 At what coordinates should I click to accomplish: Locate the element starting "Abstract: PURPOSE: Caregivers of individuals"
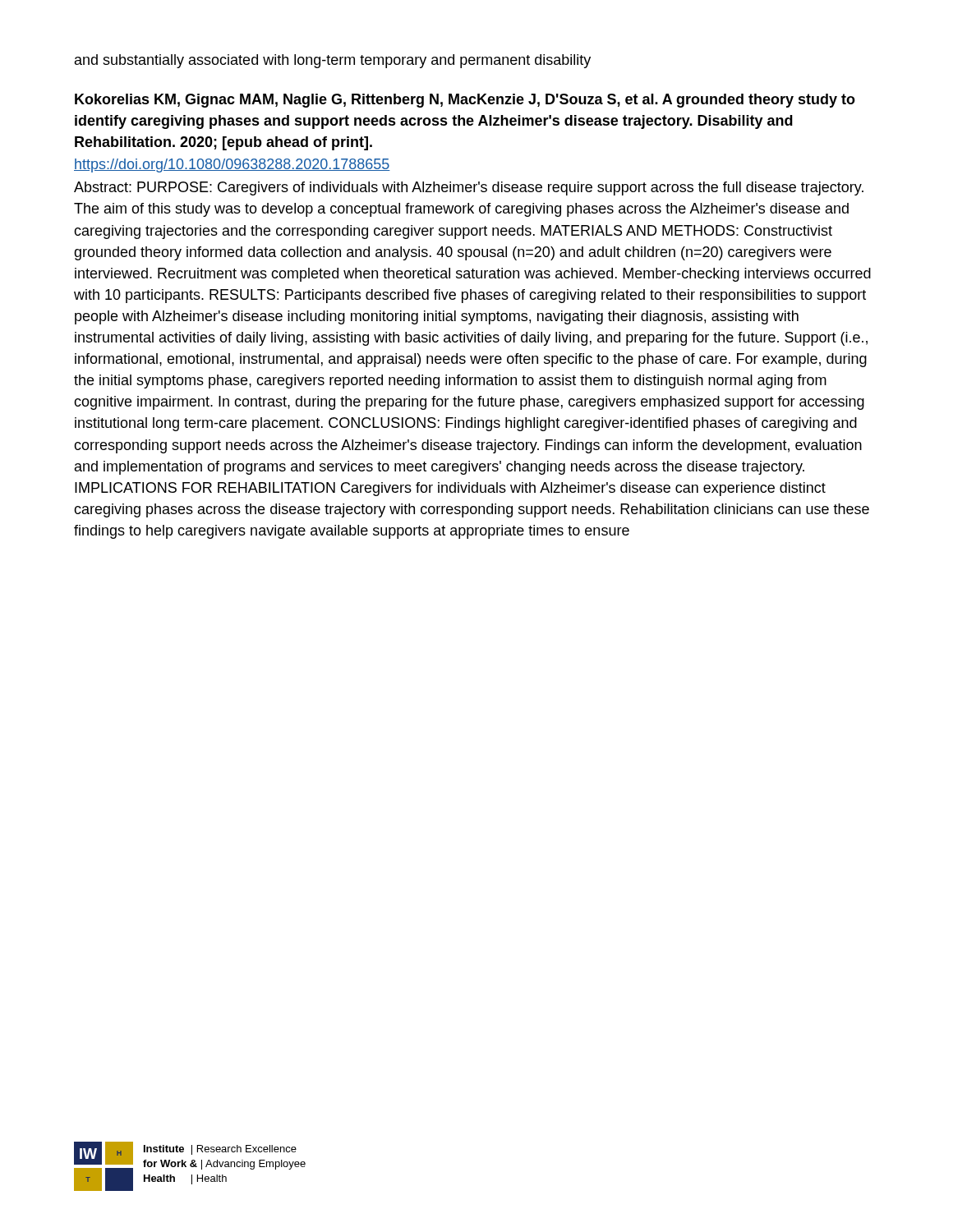tap(473, 359)
